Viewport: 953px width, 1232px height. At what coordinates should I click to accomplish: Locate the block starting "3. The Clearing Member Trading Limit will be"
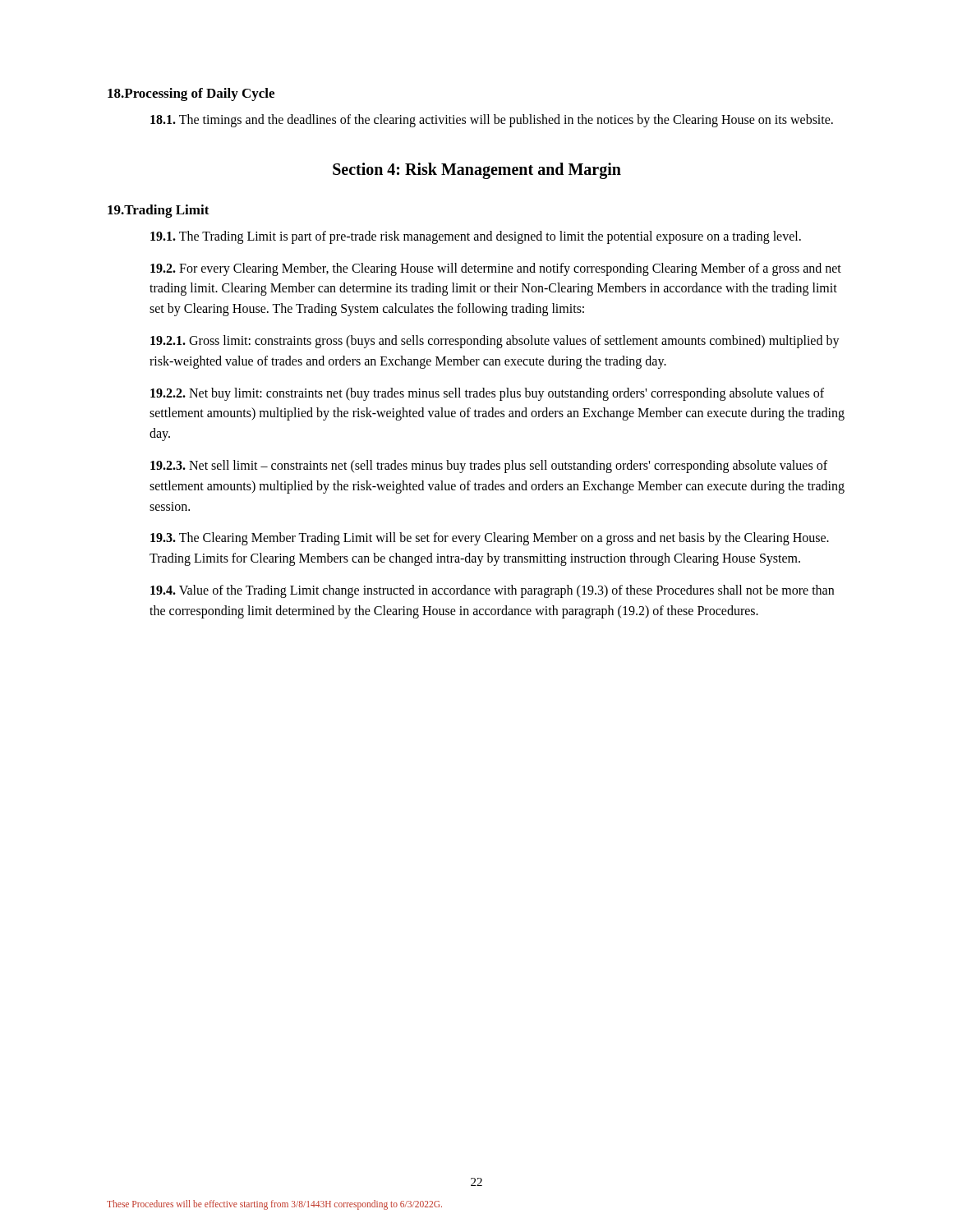pyautogui.click(x=489, y=548)
